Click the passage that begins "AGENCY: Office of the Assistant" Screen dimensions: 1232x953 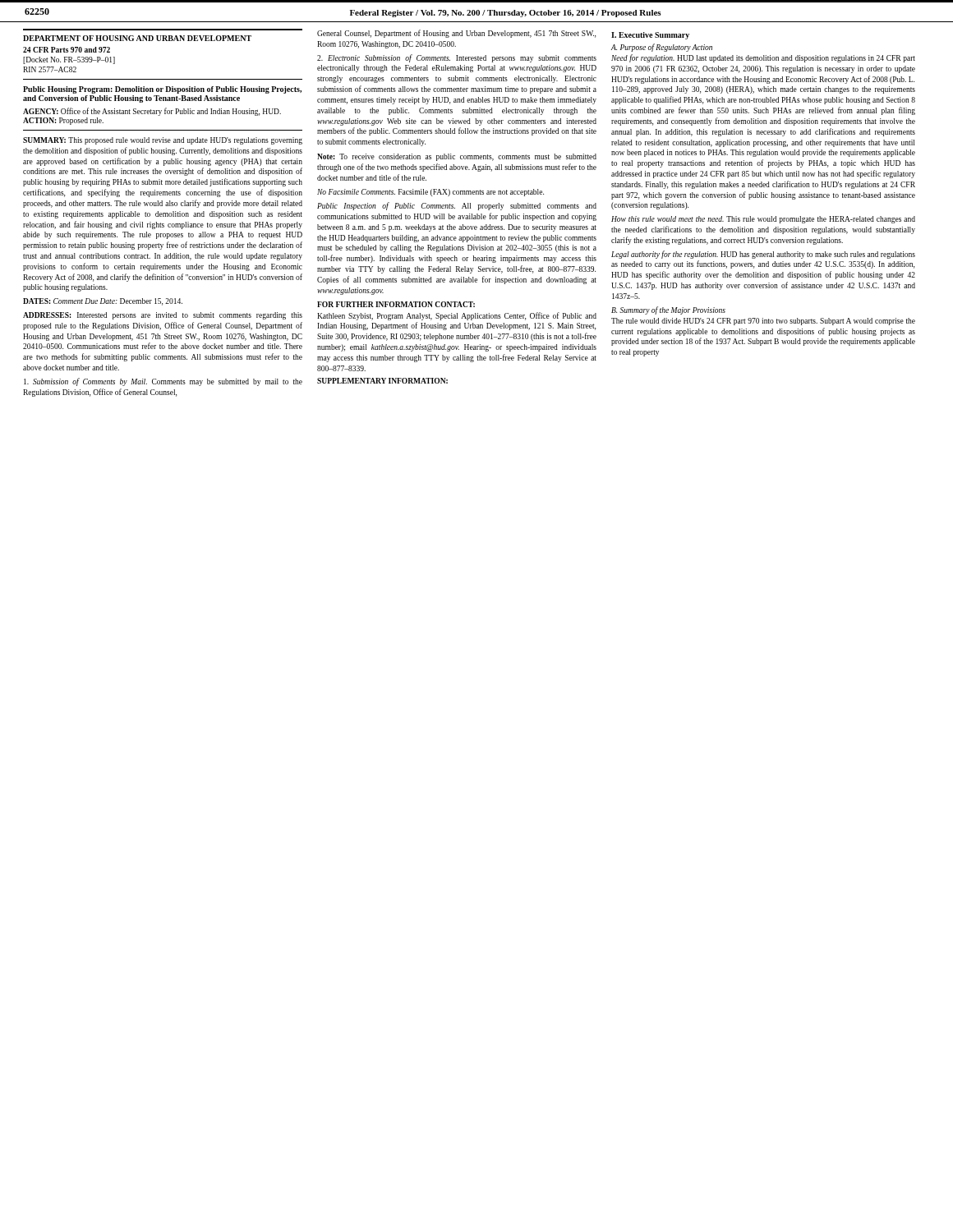coord(152,112)
